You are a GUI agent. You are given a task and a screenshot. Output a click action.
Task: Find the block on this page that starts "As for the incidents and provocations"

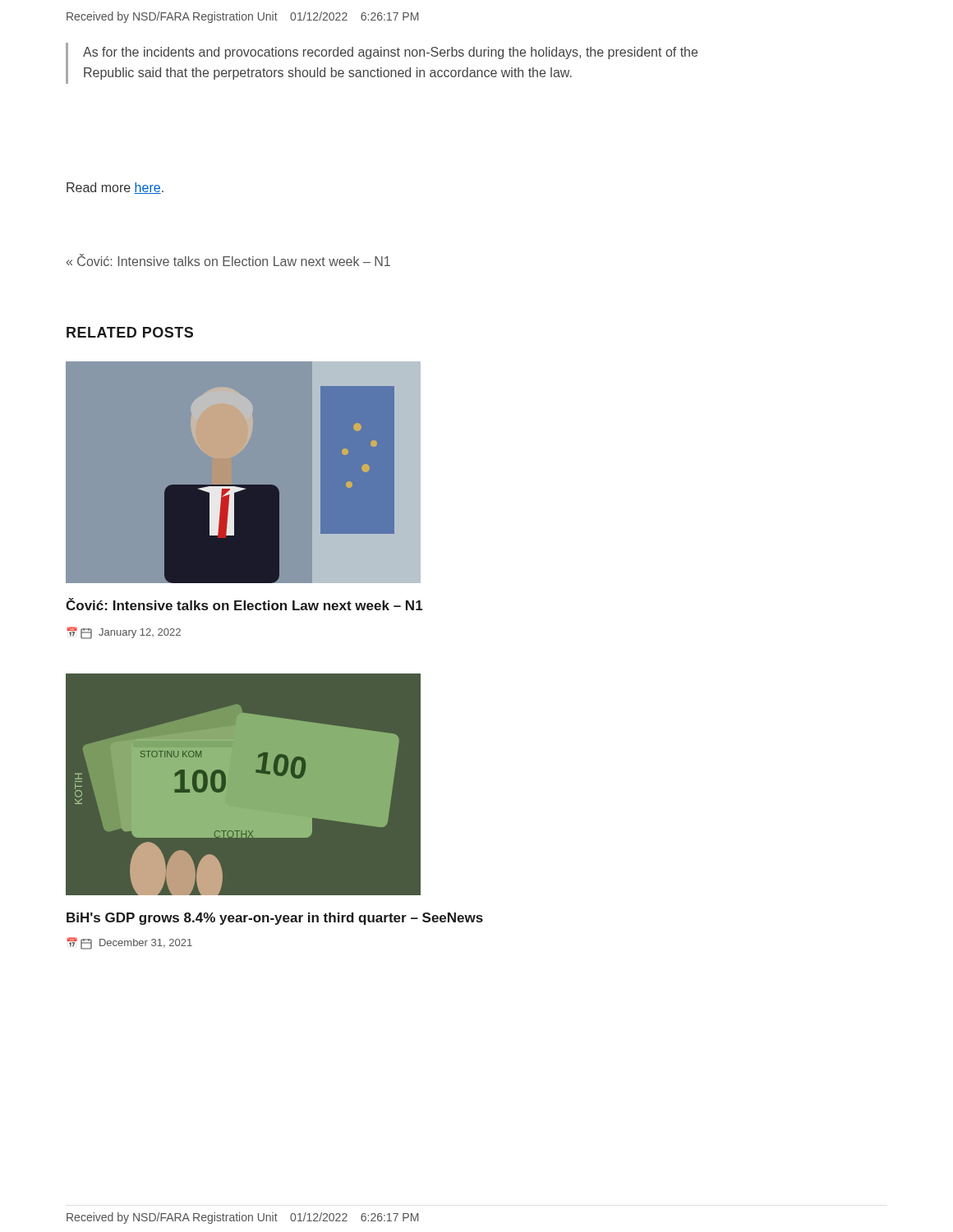click(411, 63)
